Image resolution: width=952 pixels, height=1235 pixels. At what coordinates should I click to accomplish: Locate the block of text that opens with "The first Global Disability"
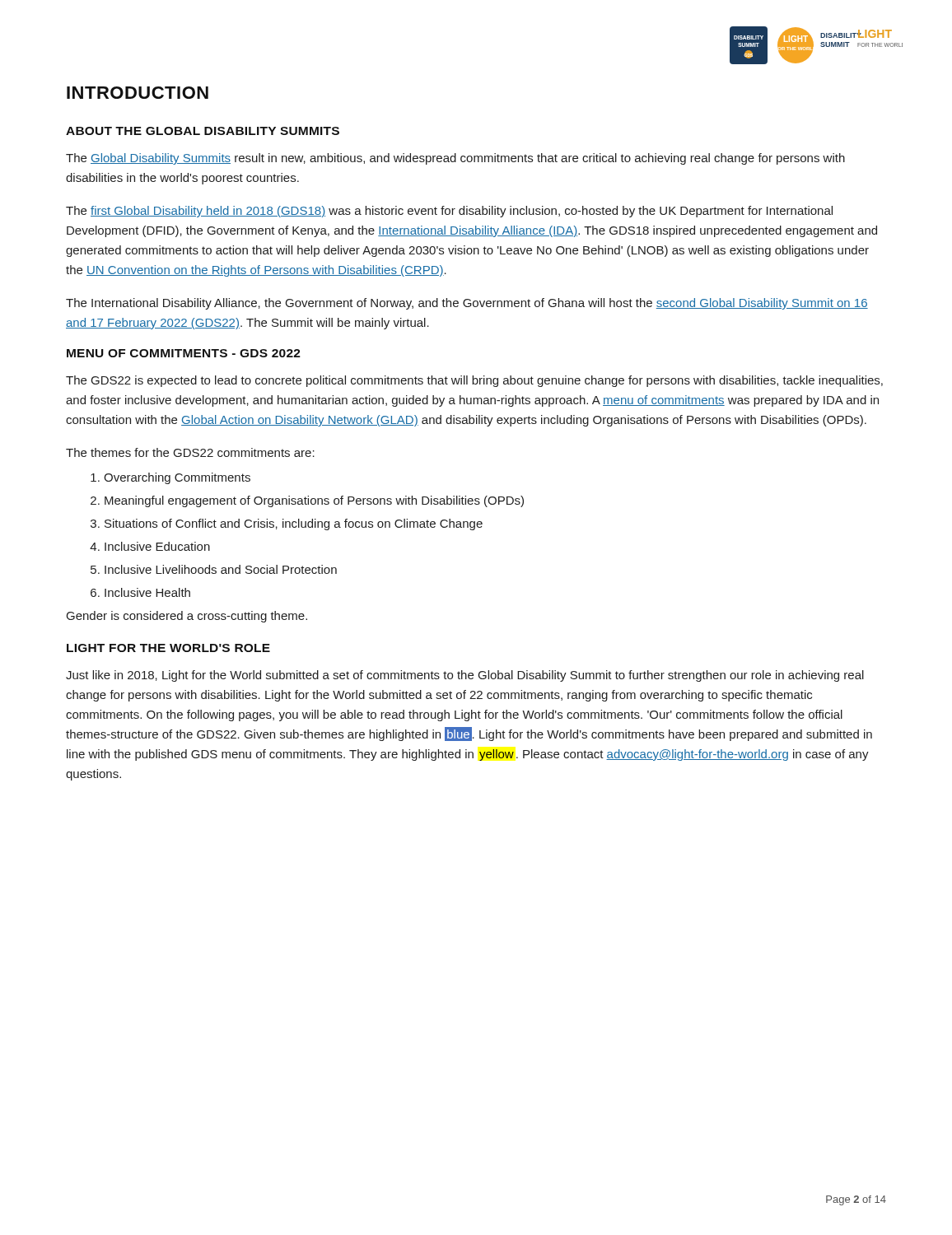point(476,240)
